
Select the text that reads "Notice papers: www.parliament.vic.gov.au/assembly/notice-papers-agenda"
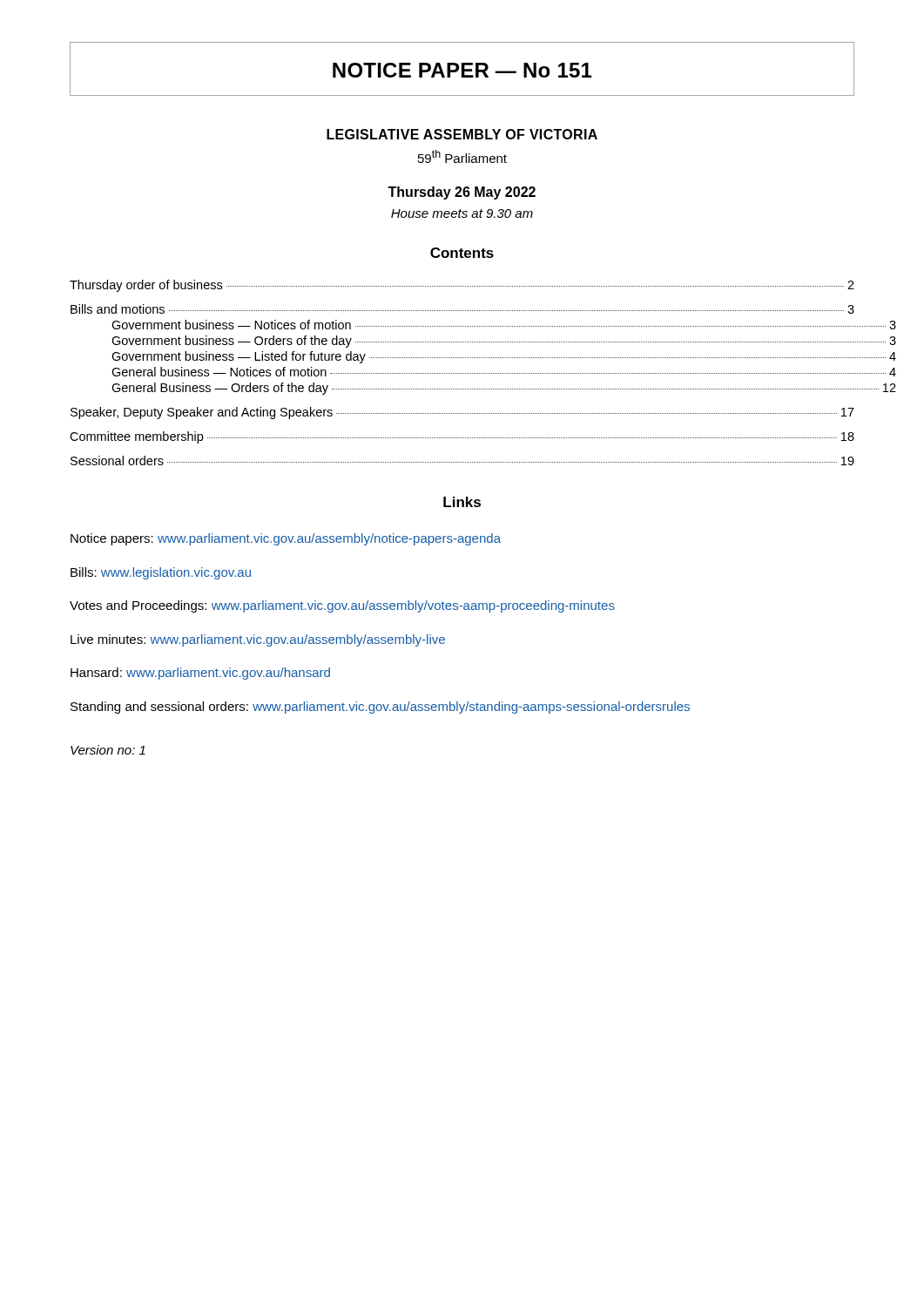(x=285, y=538)
